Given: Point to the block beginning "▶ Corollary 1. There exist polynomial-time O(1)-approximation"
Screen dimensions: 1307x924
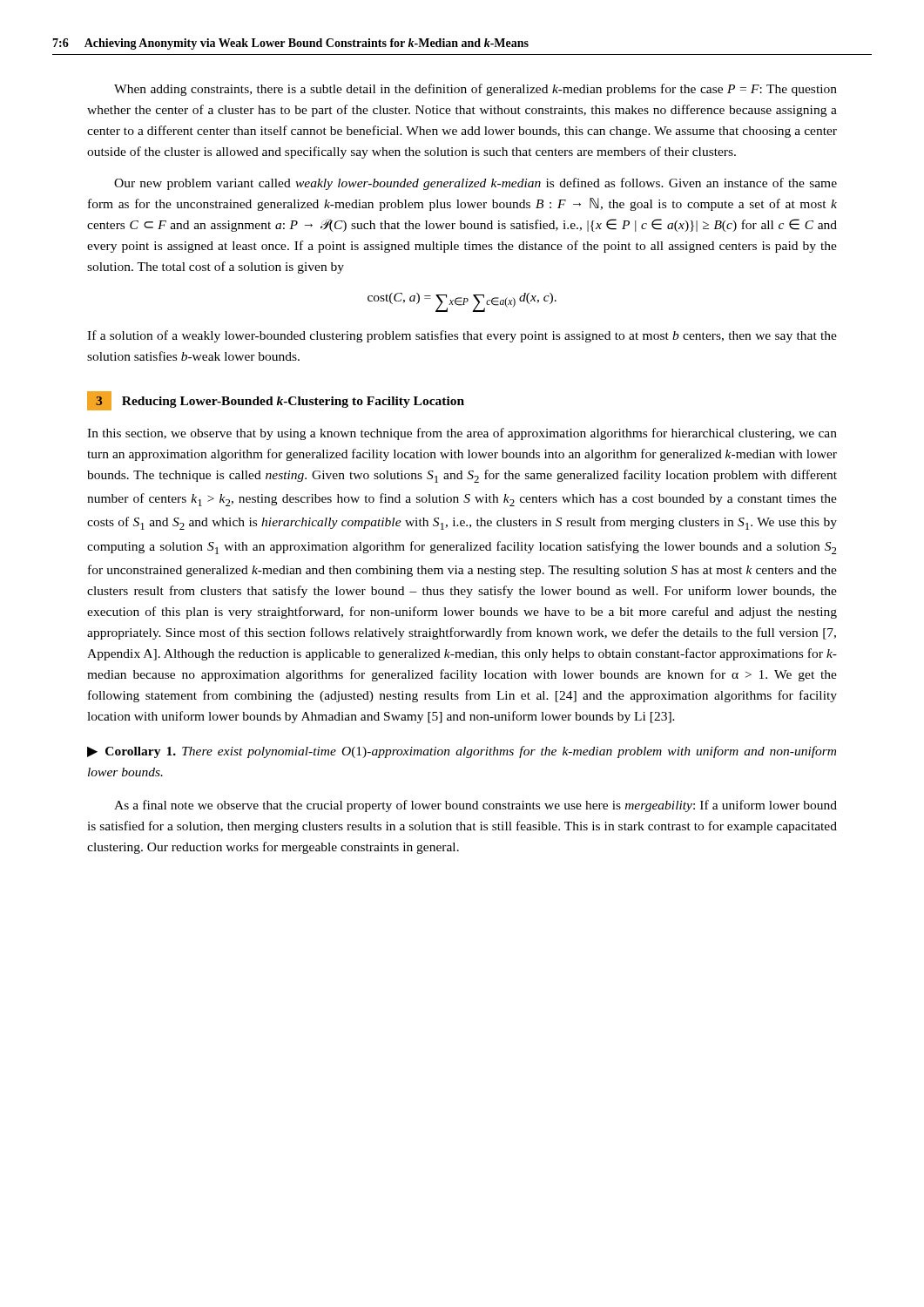Looking at the screenshot, I should [462, 761].
